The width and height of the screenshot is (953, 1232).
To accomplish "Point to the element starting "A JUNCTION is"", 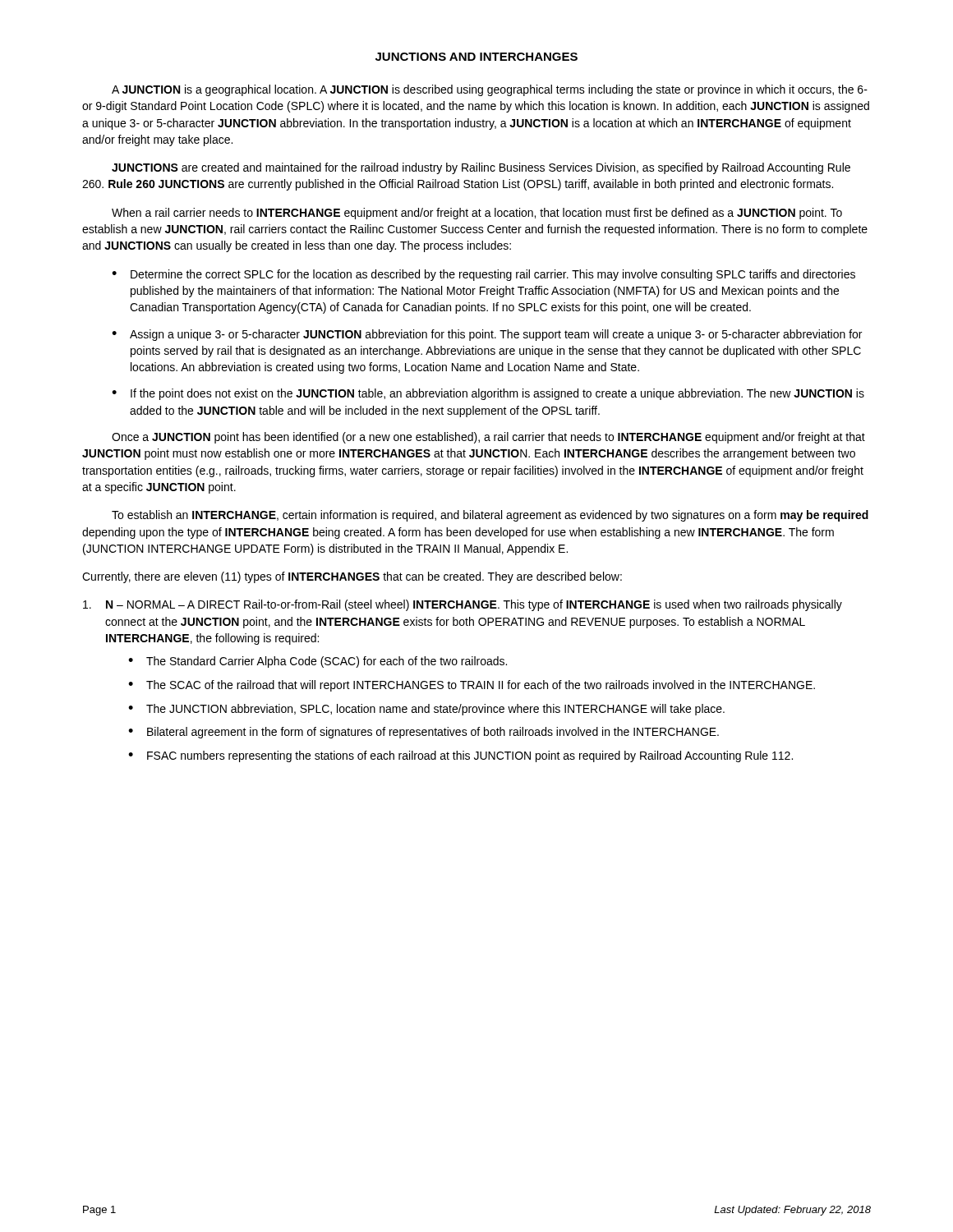I will [x=476, y=115].
